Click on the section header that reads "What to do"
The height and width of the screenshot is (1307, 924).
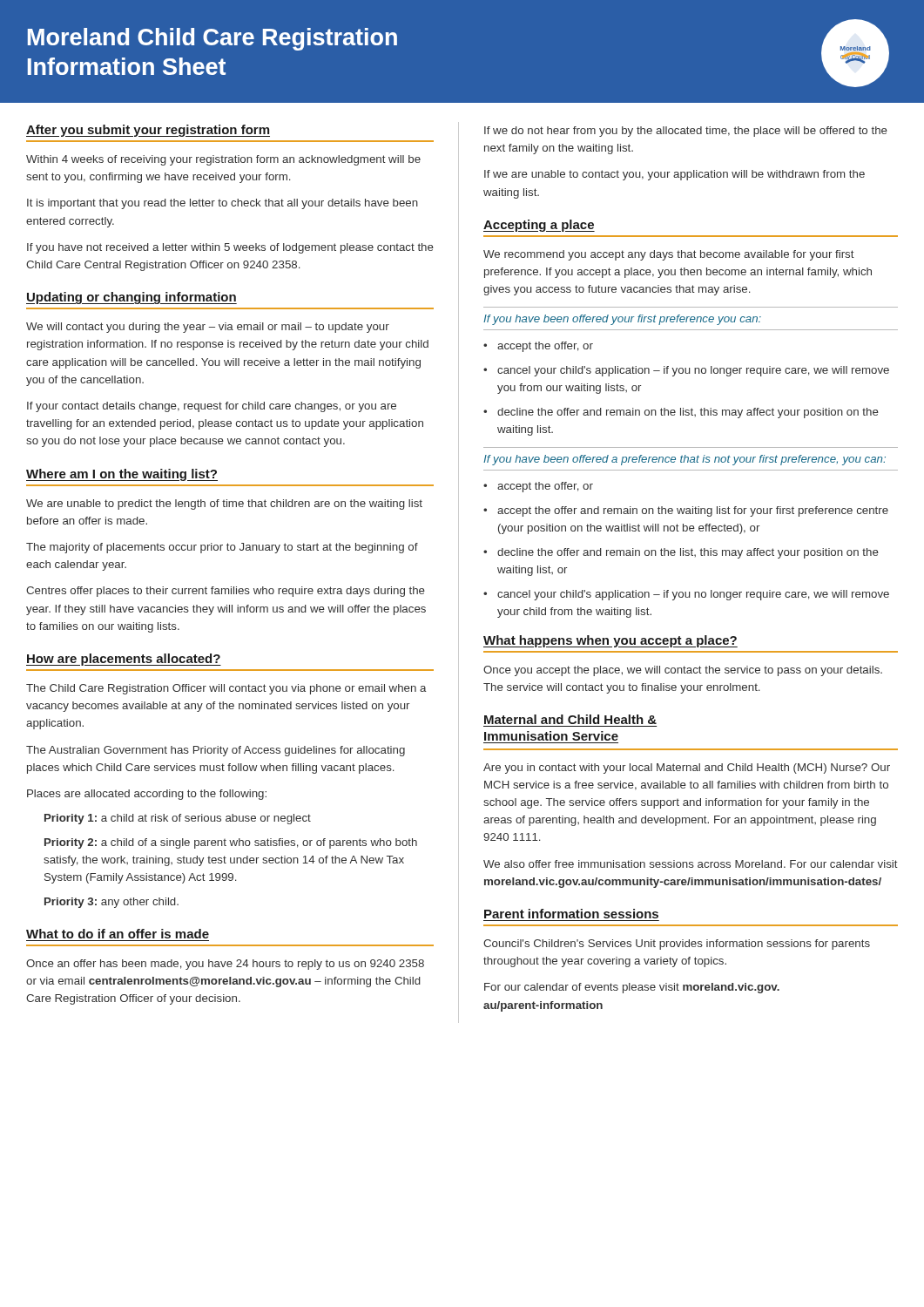(118, 934)
